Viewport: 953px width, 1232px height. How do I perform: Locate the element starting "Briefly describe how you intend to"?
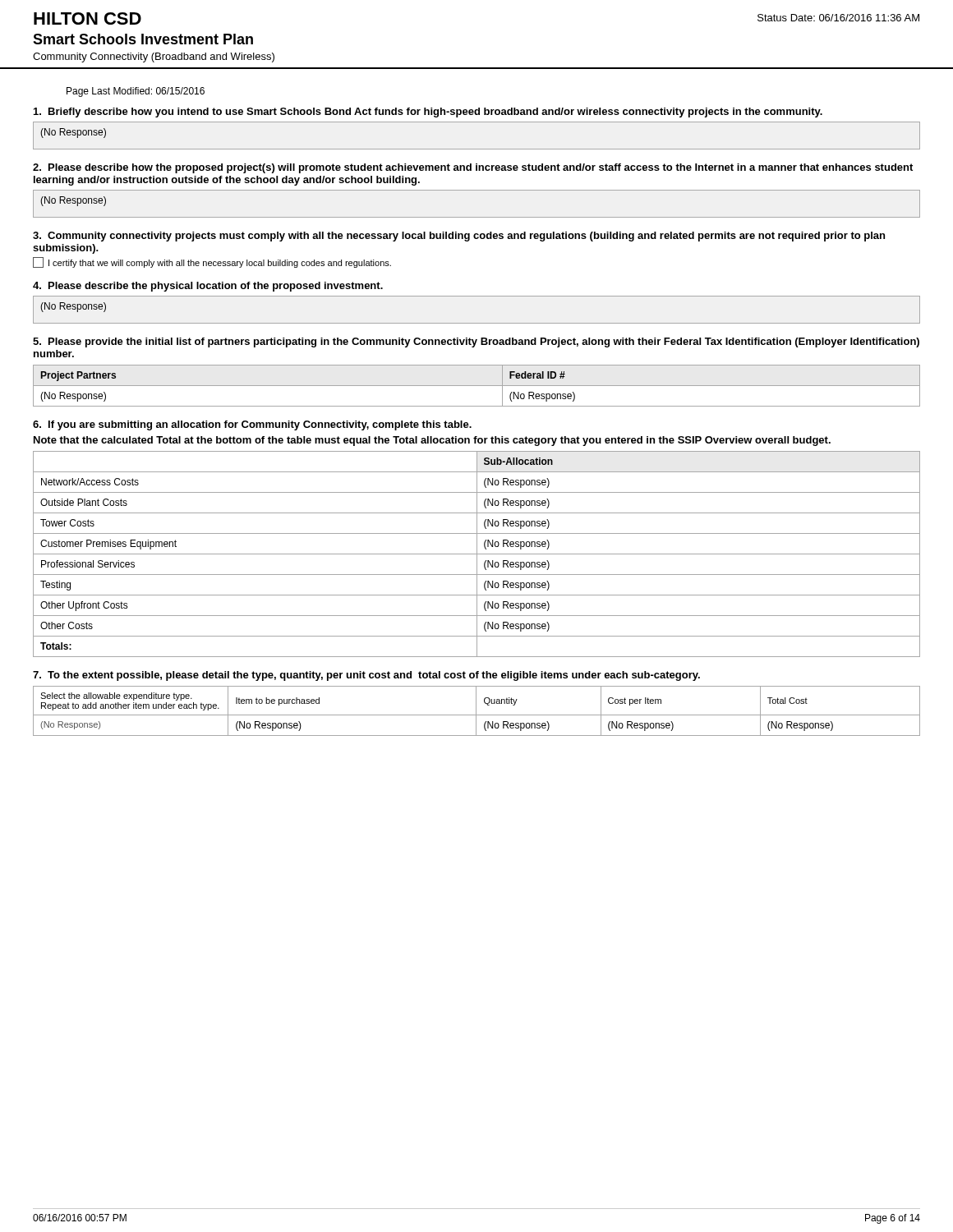tap(476, 127)
